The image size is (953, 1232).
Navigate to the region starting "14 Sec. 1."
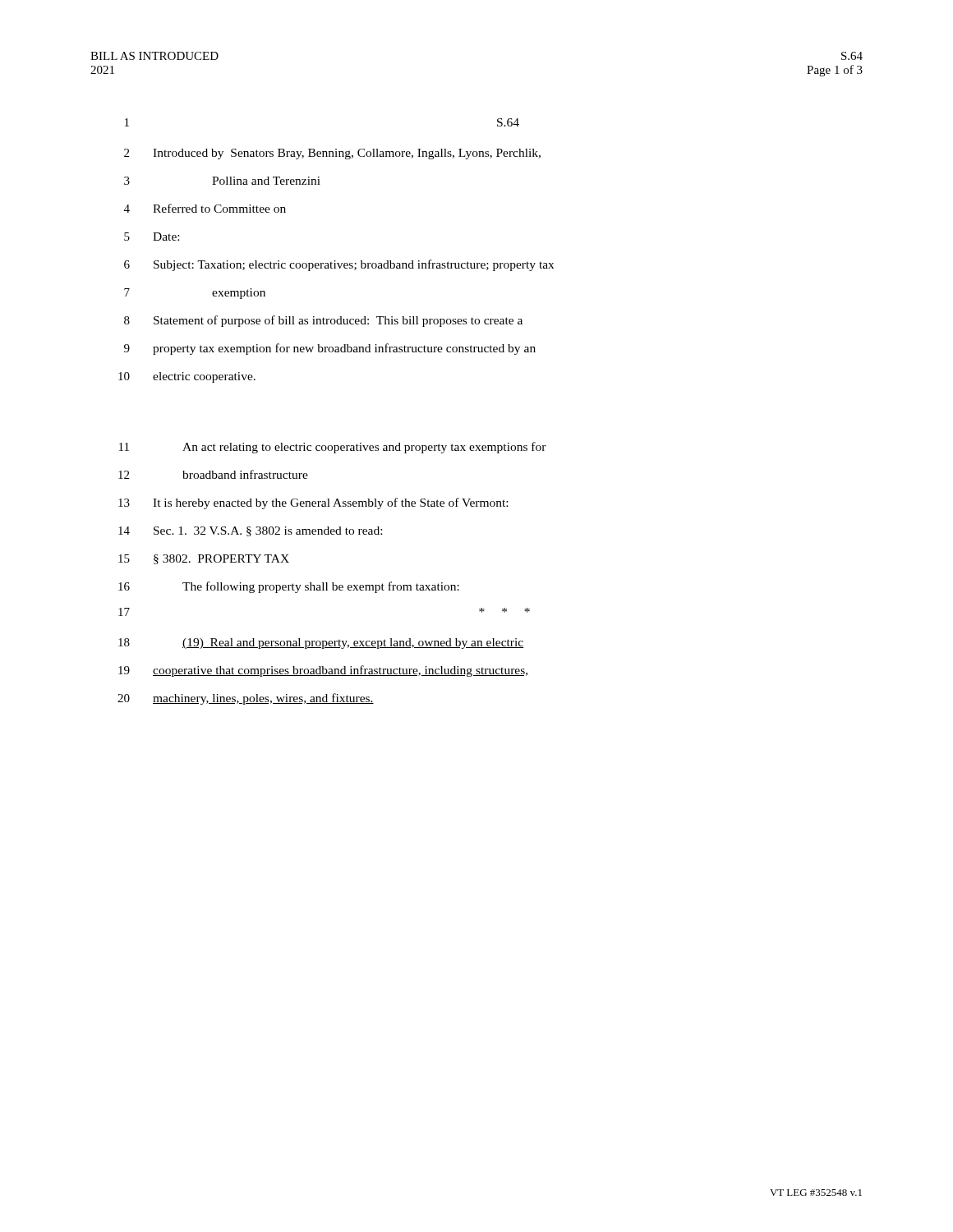coord(250,531)
